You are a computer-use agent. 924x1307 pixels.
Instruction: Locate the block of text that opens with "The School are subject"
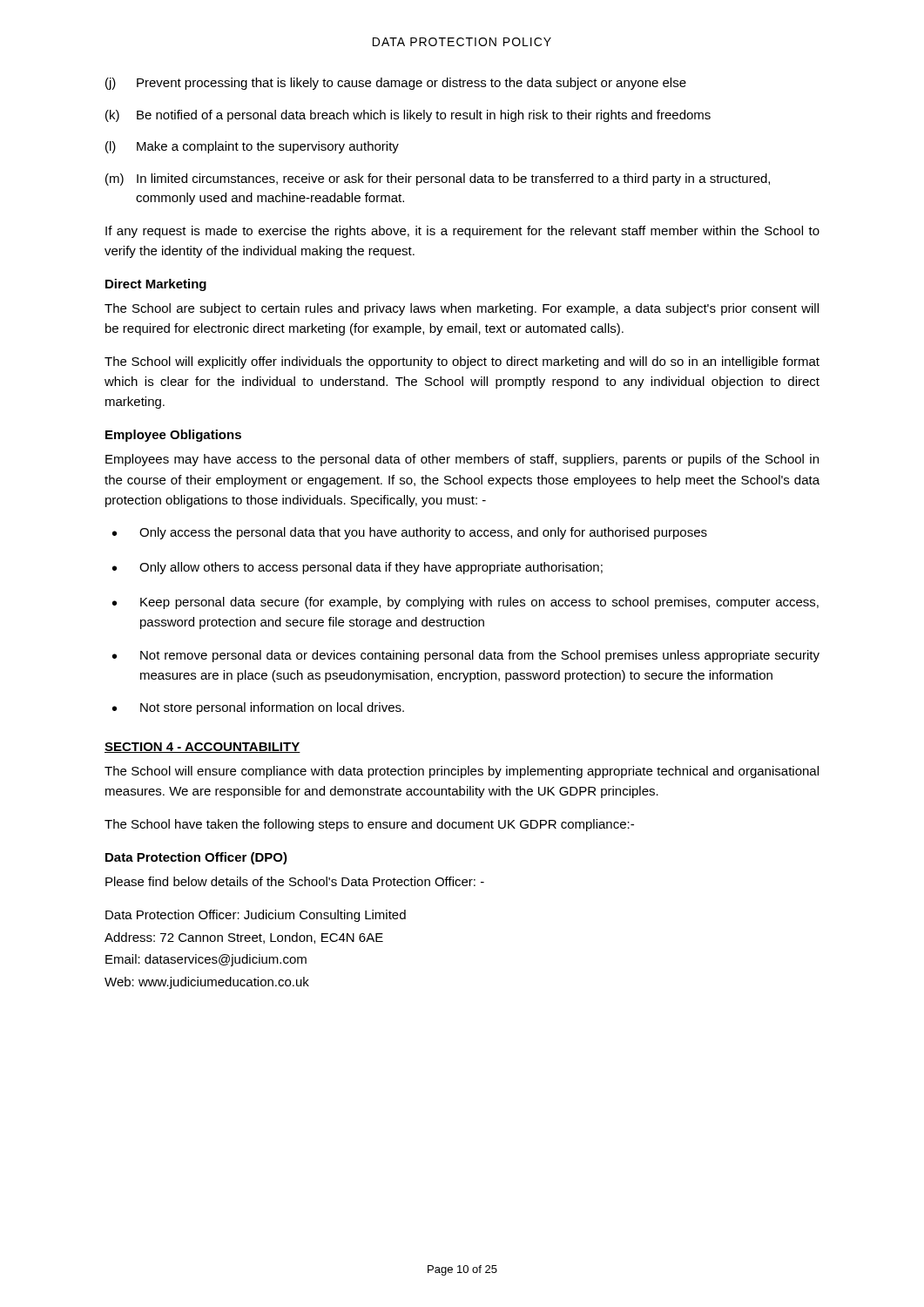click(x=462, y=318)
